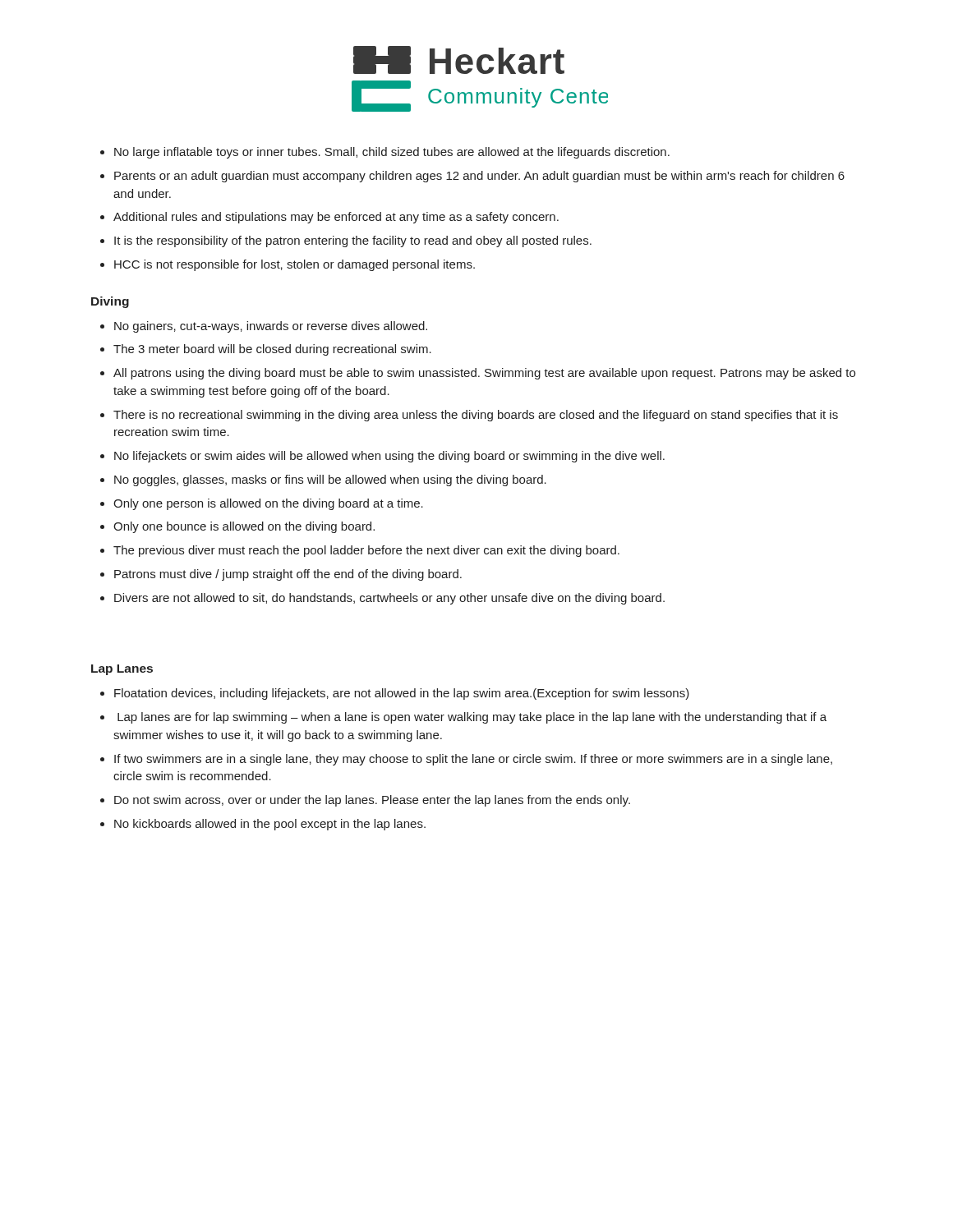Point to the block beginning "Divers are not allowed"

point(389,597)
